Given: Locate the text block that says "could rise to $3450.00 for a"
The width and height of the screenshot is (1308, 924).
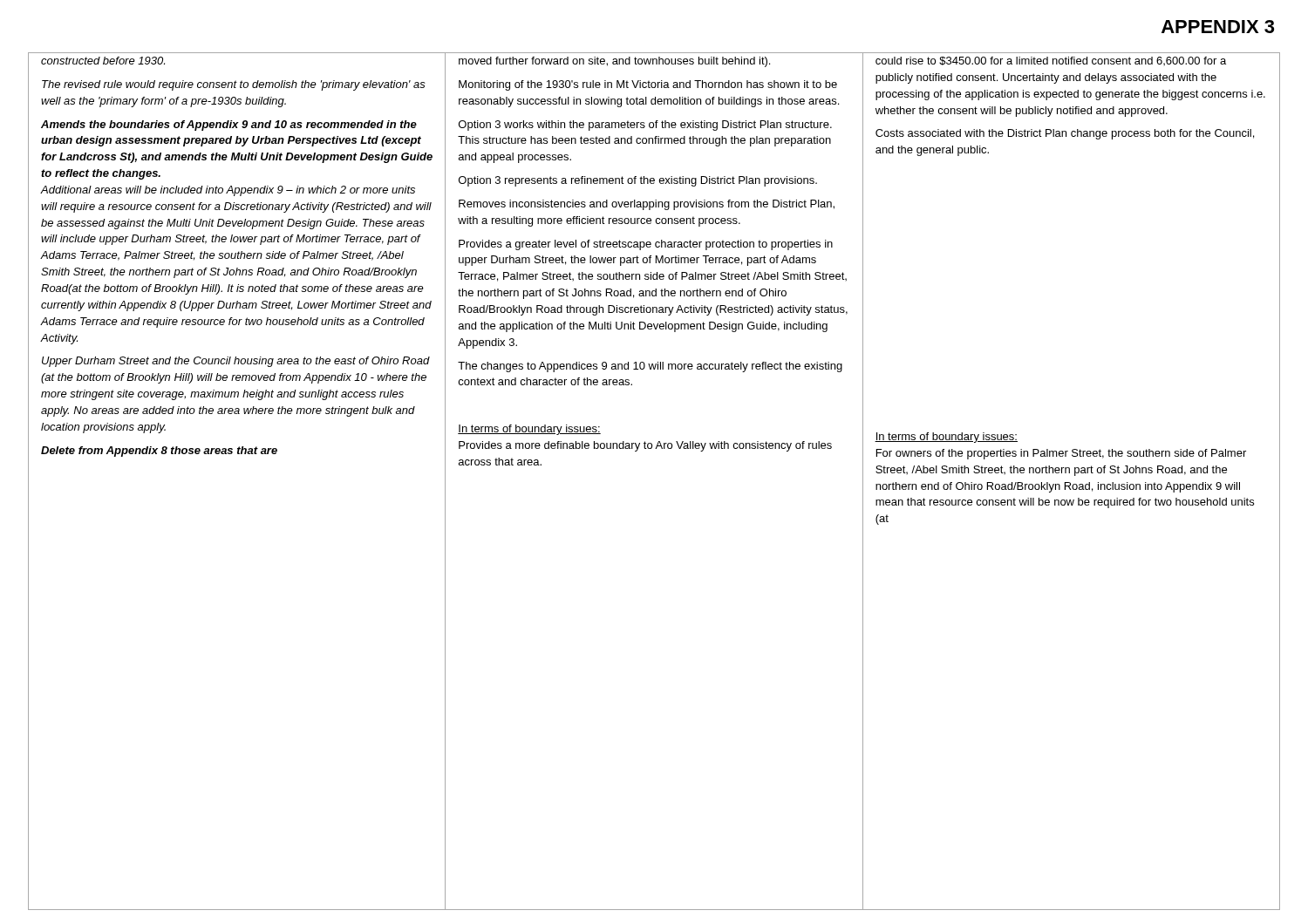Looking at the screenshot, I should [x=1051, y=61].
